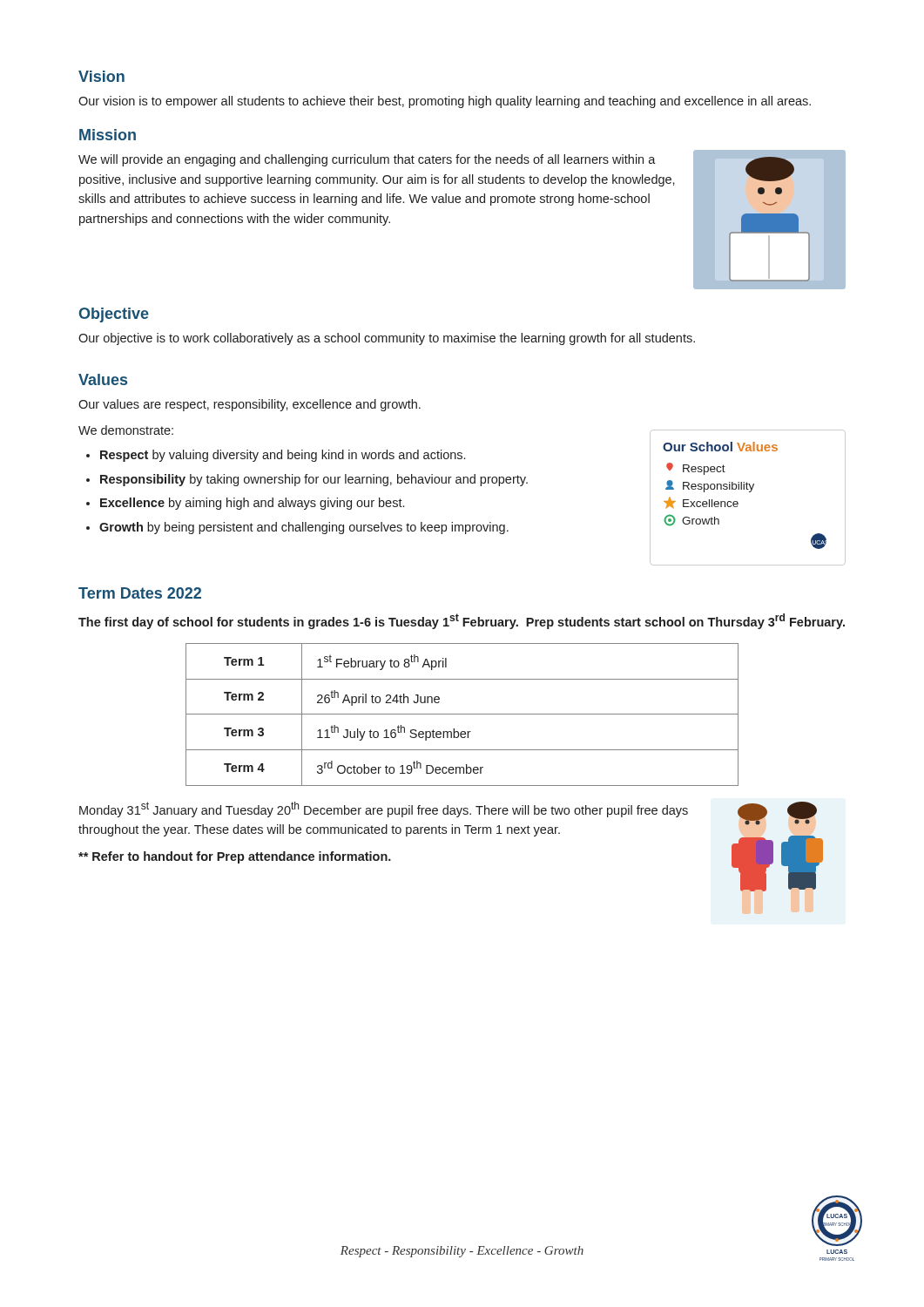Click the passage that begins "Excellence by aiming high and"
The width and height of the screenshot is (924, 1307).
click(x=252, y=503)
